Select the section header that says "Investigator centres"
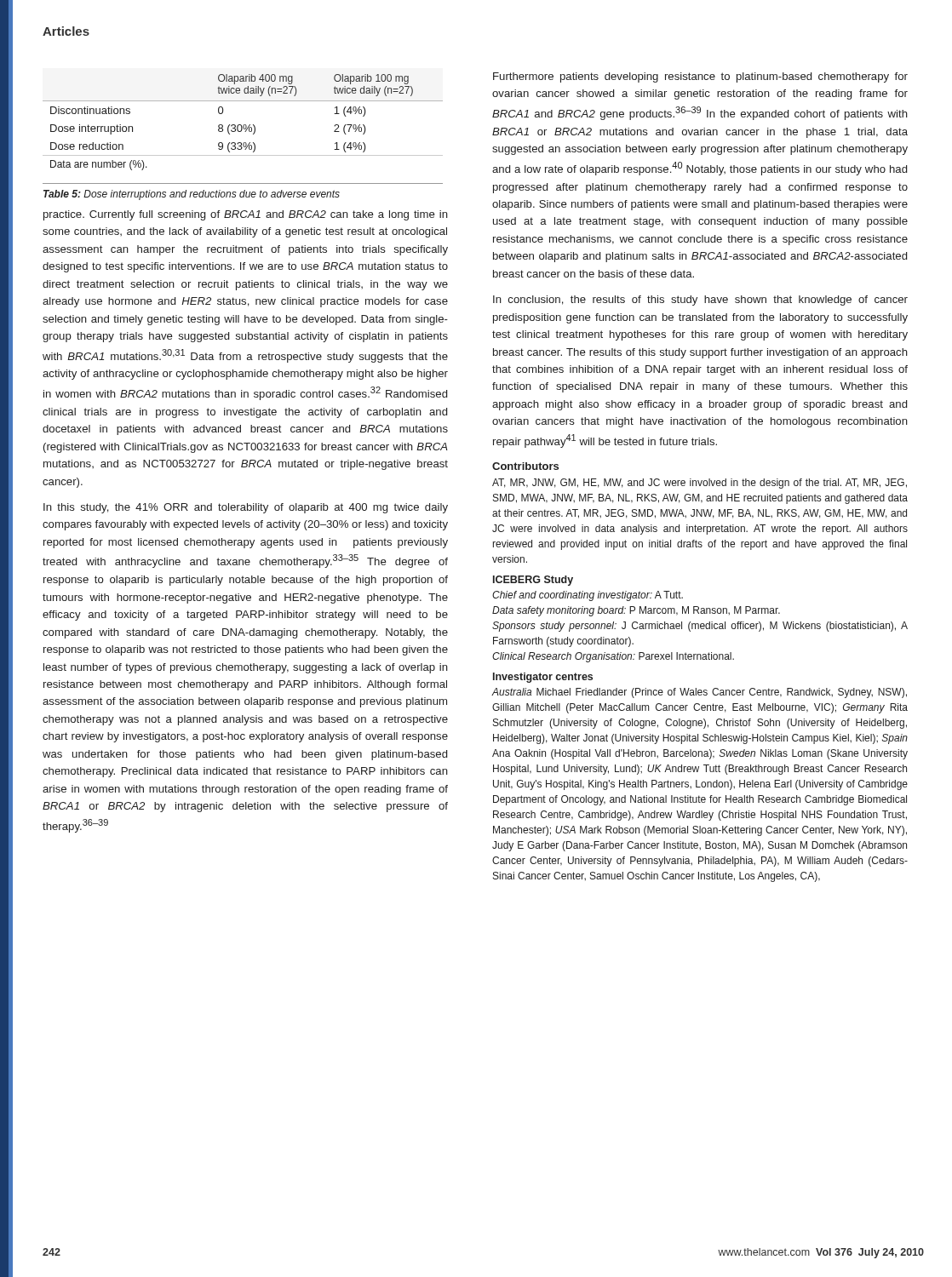Screen dimensions: 1277x952 click(543, 677)
